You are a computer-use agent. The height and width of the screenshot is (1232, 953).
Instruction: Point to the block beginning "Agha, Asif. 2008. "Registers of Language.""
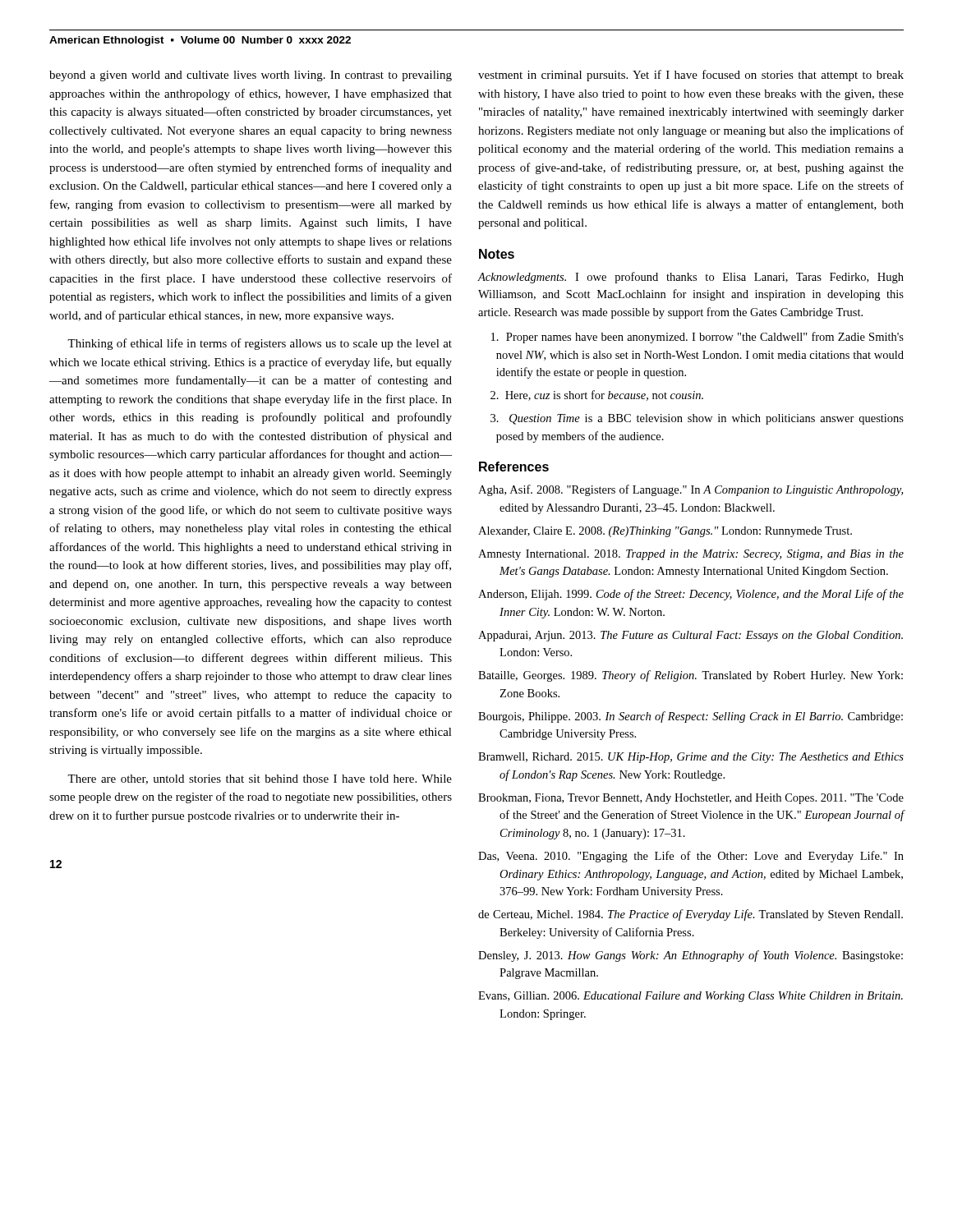(x=691, y=499)
